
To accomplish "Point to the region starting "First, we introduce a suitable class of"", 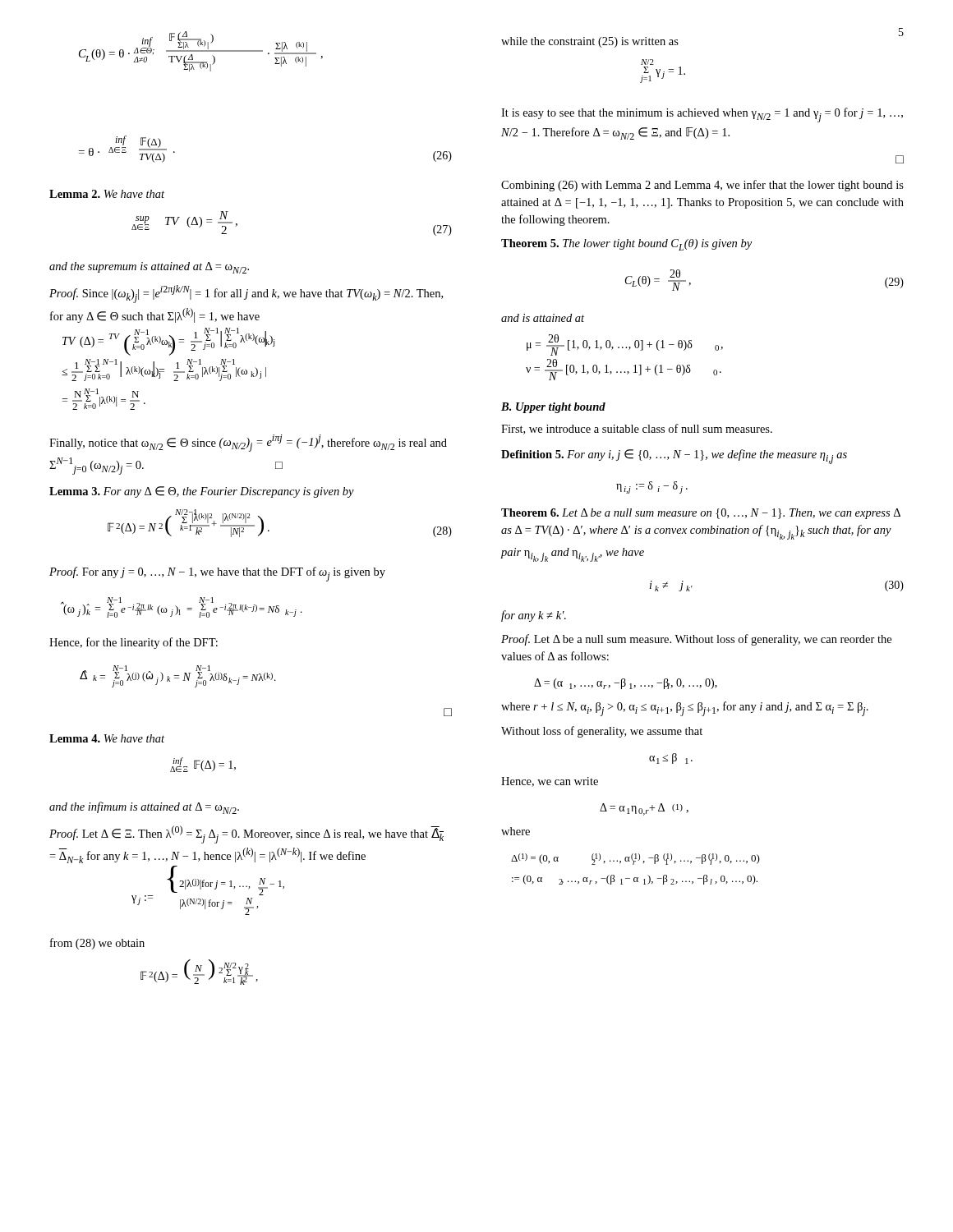I will (x=637, y=429).
